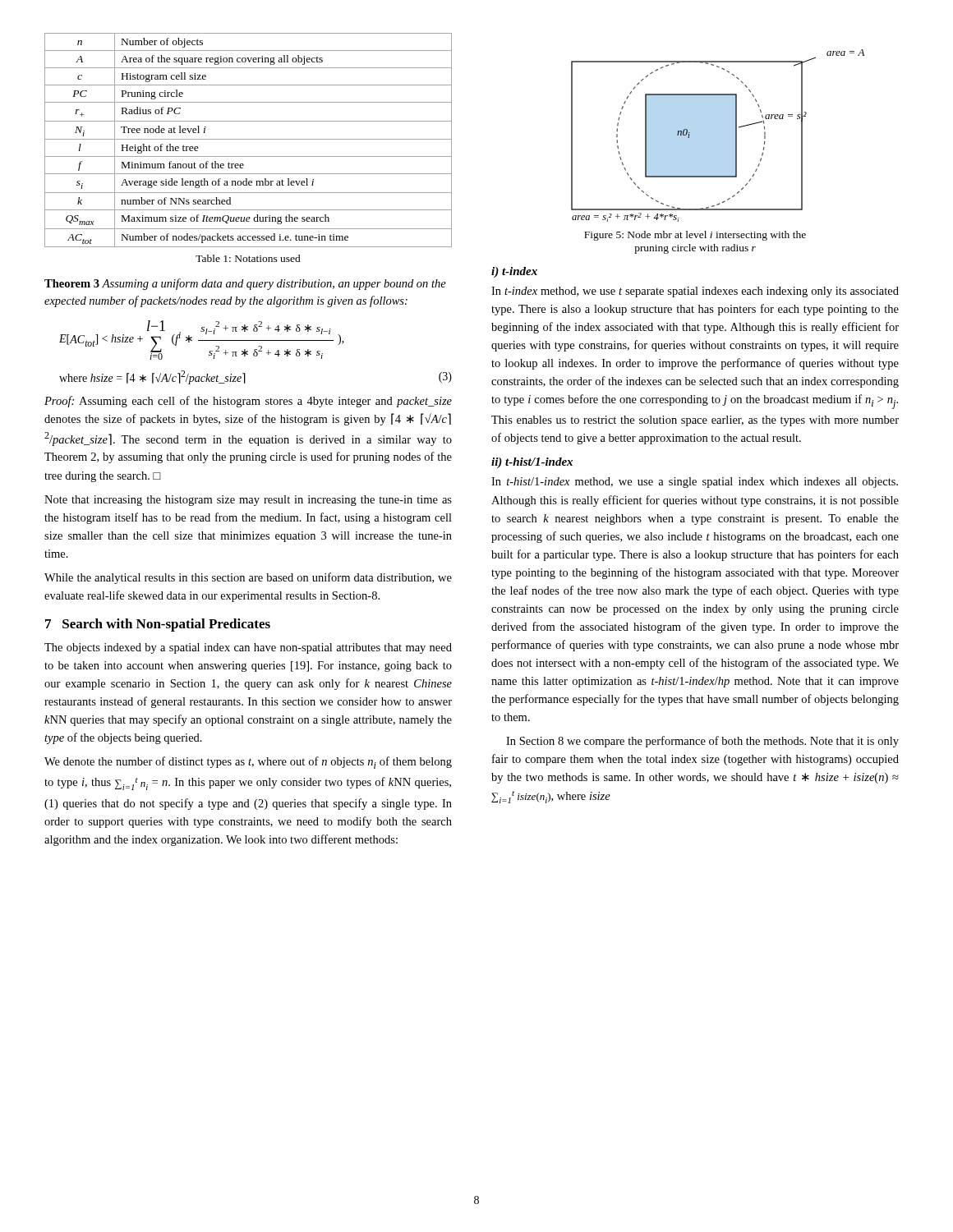This screenshot has width=953, height=1232.
Task: Find the illustration
Action: 695,133
